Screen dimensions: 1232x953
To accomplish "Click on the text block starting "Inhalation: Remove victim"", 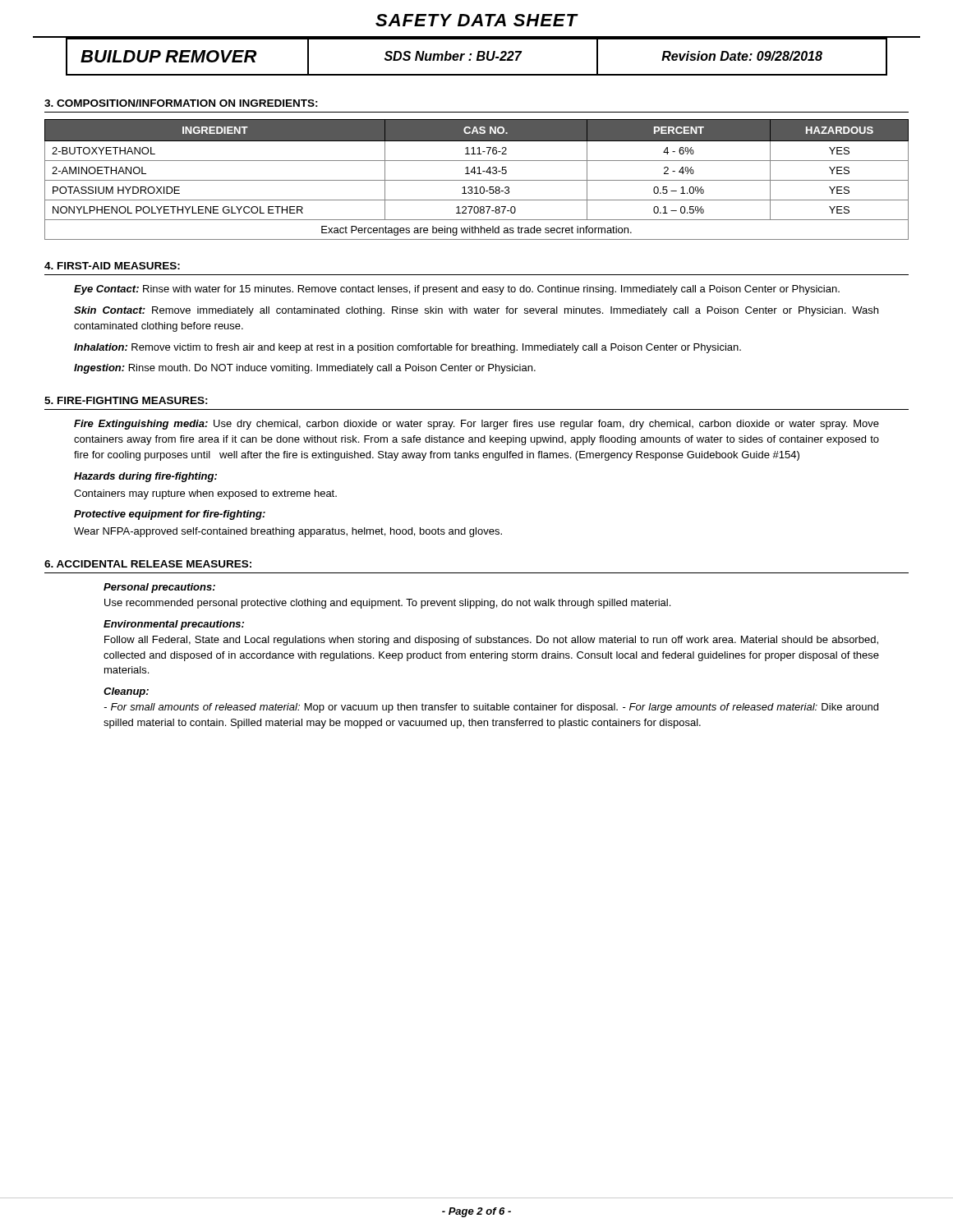I will click(408, 347).
